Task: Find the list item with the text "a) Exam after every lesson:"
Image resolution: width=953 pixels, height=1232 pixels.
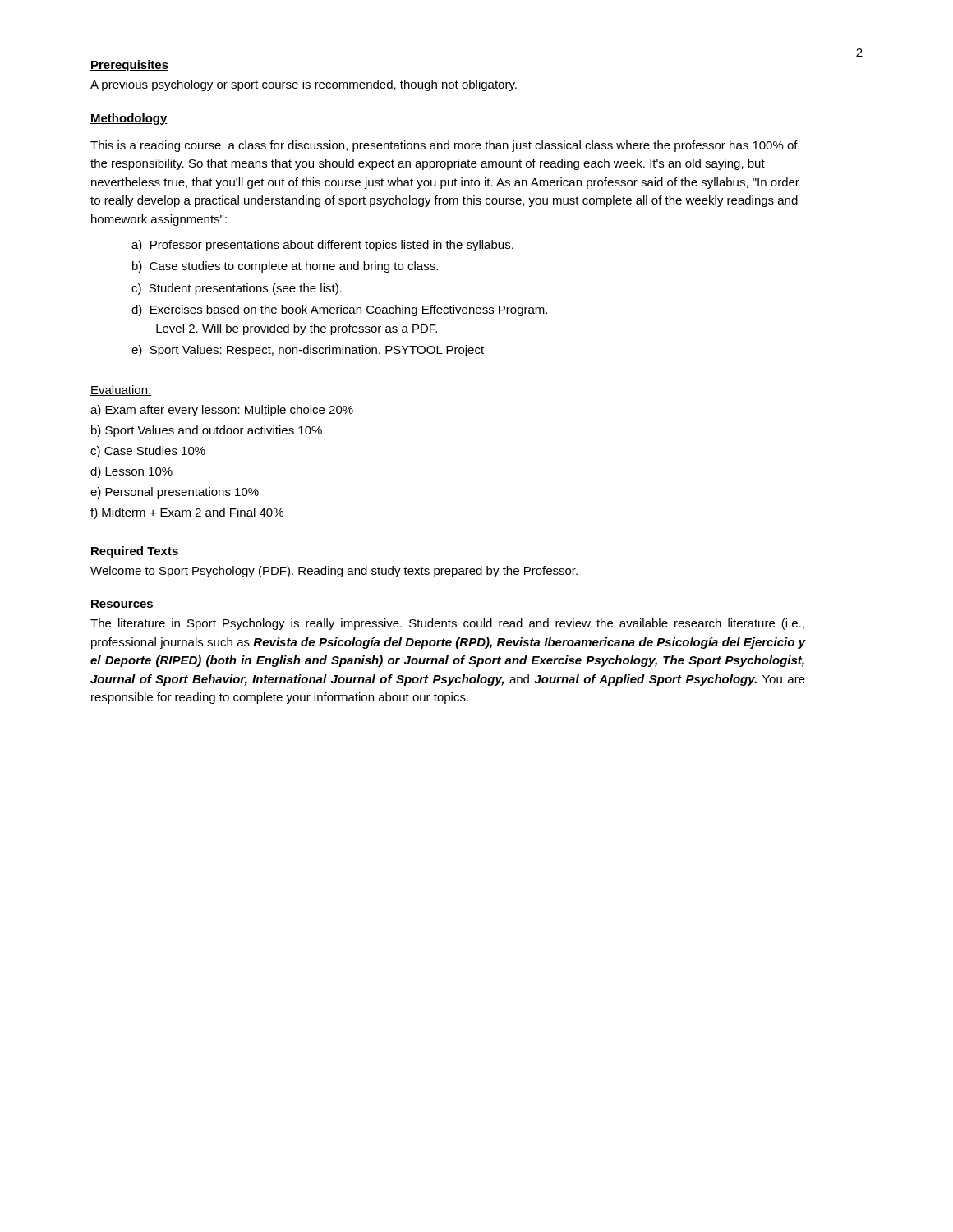Action: tap(222, 409)
